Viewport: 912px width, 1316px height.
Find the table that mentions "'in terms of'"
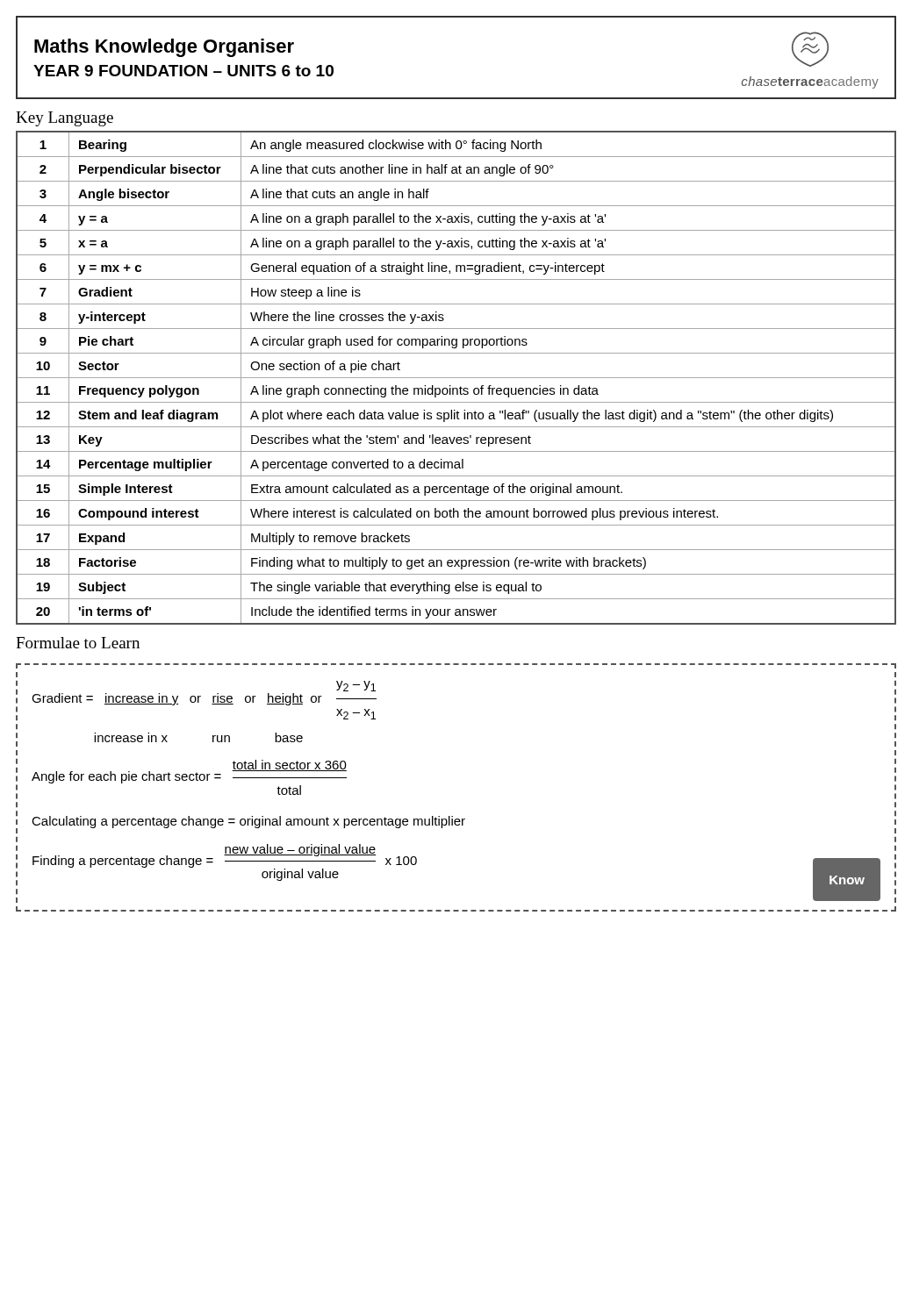point(456,378)
